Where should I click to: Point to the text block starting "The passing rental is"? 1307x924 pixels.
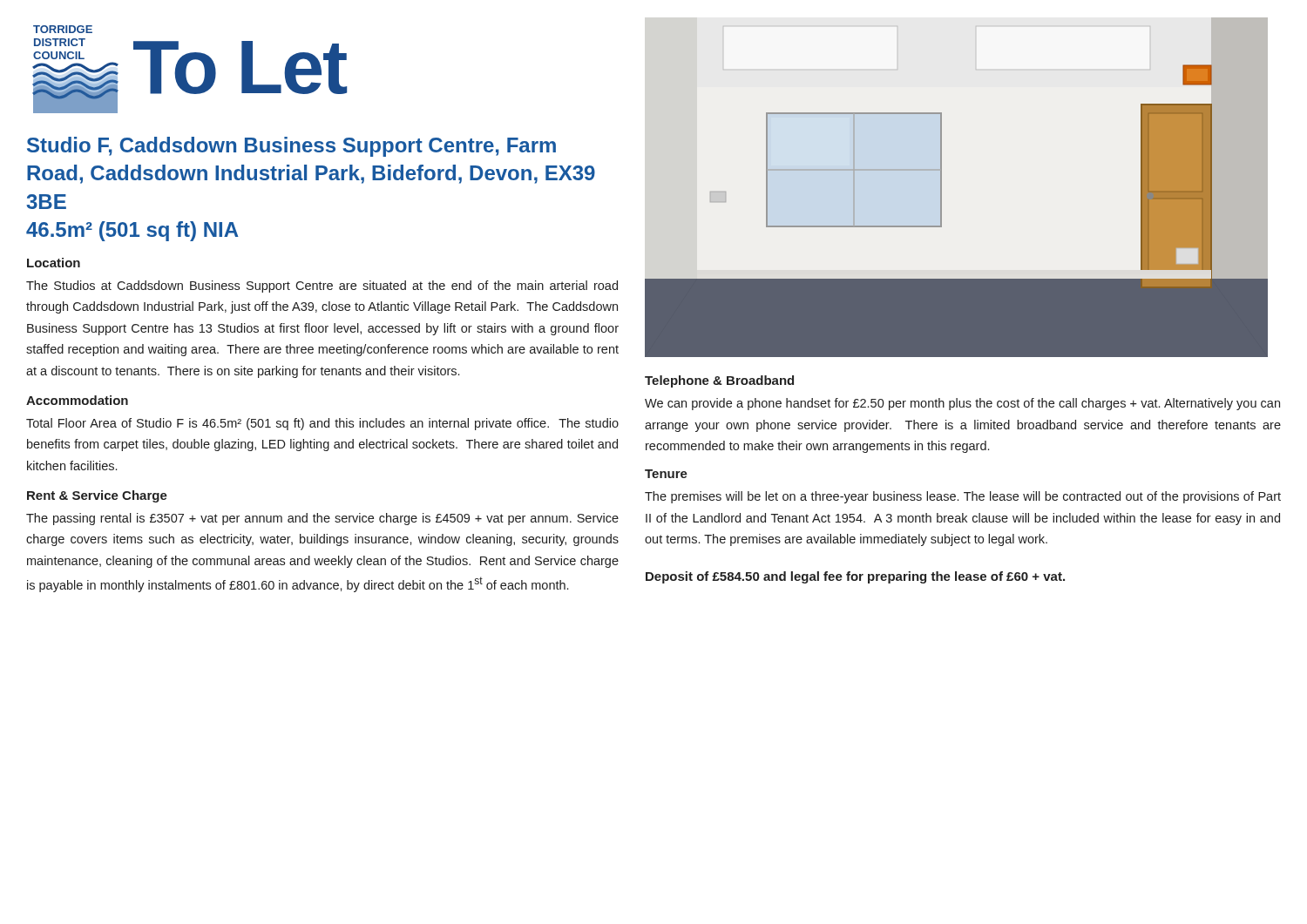click(322, 551)
